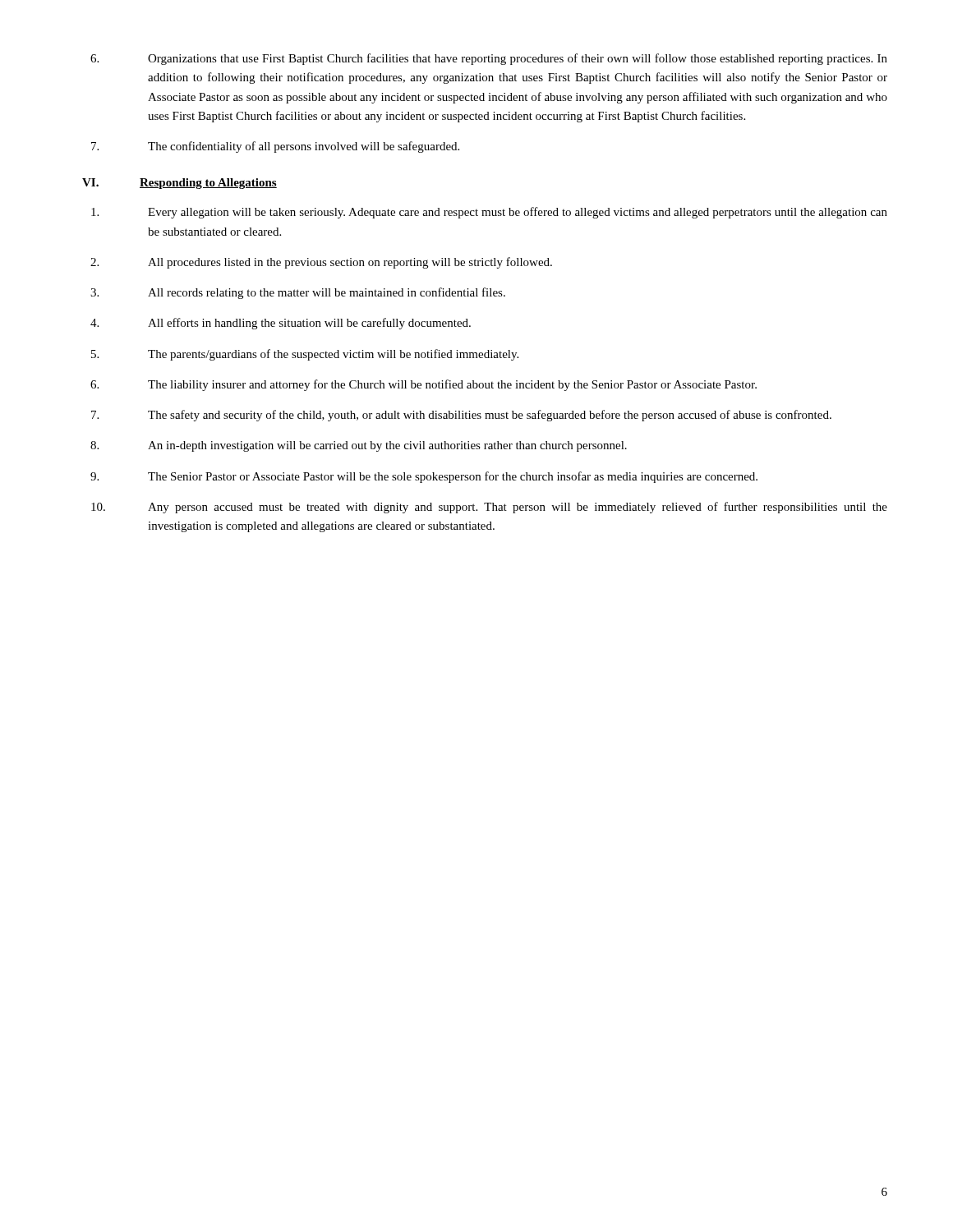Click on the text block starting "4. All efforts in"

pos(281,324)
